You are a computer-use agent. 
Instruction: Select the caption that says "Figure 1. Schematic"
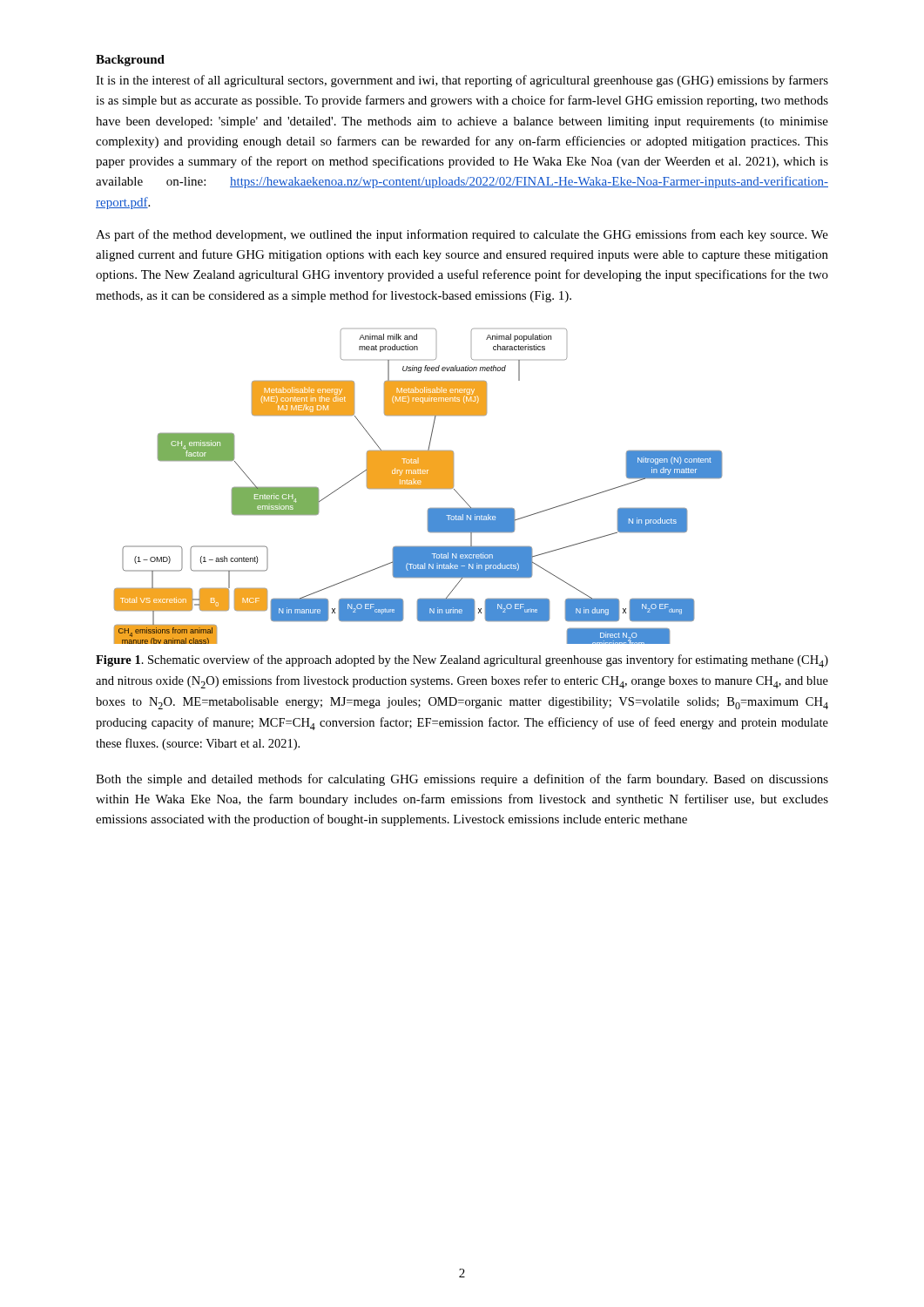click(462, 701)
